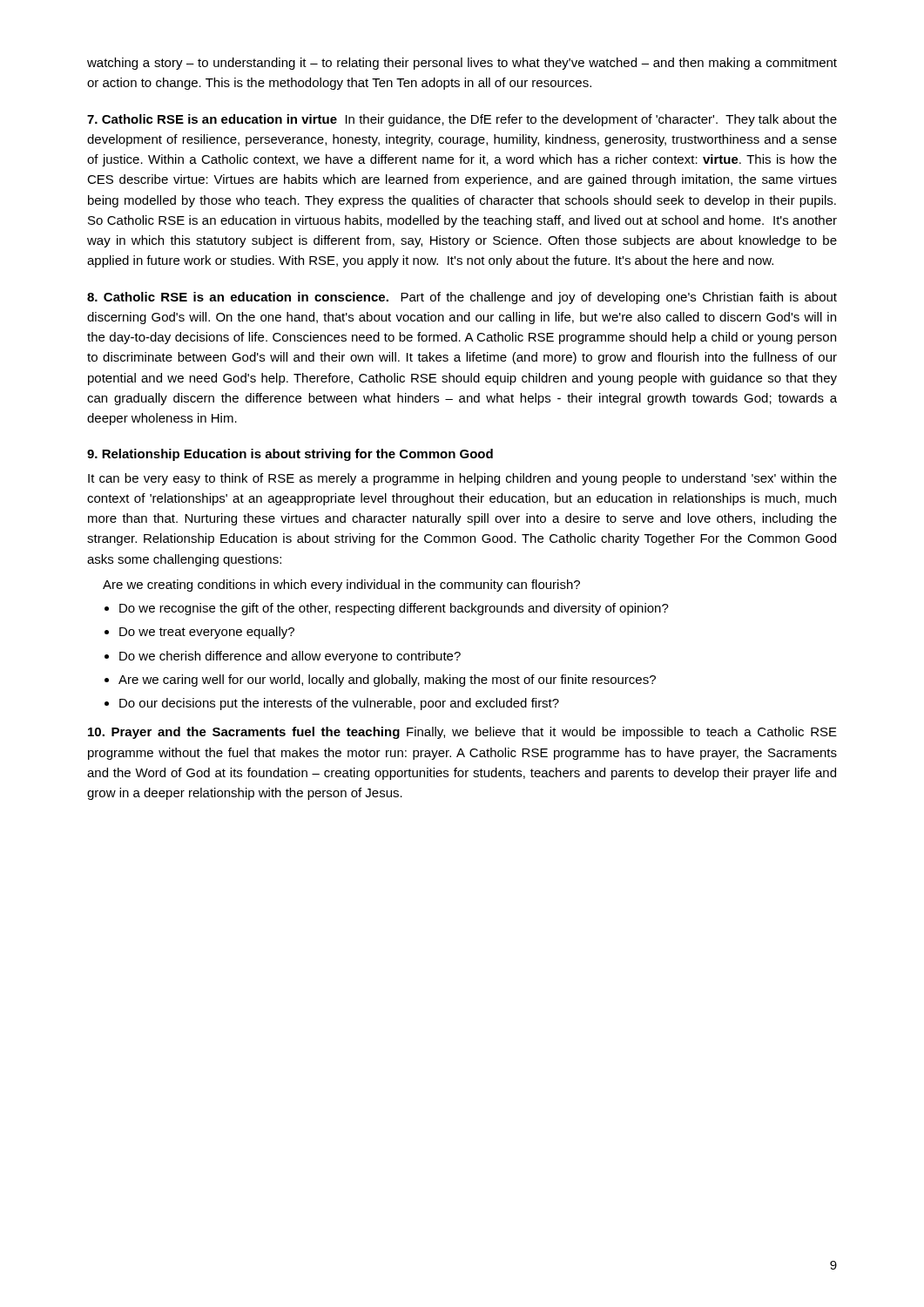The height and width of the screenshot is (1307, 924).
Task: Click a section header
Action: (290, 454)
